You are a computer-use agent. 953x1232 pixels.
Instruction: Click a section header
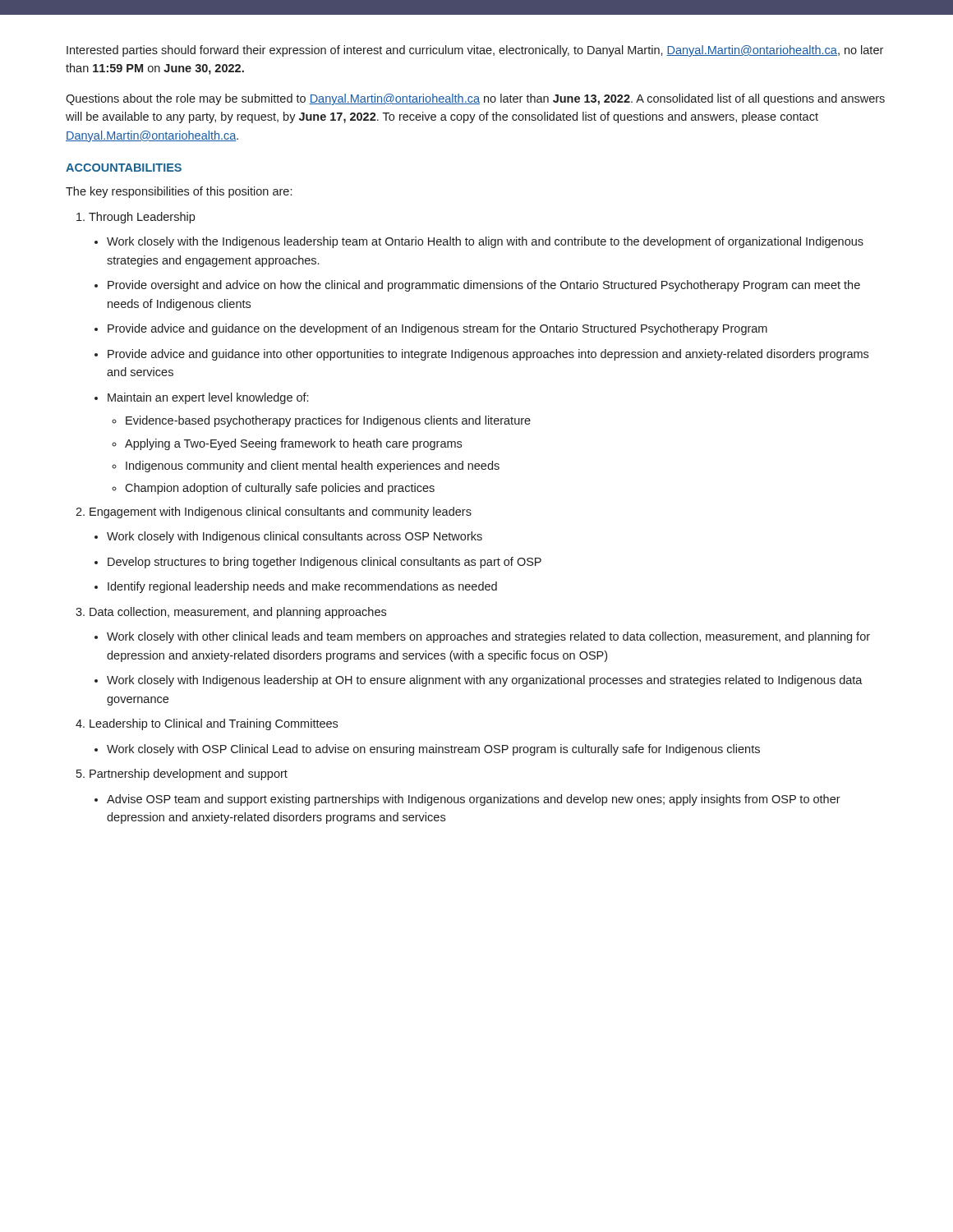pos(124,168)
